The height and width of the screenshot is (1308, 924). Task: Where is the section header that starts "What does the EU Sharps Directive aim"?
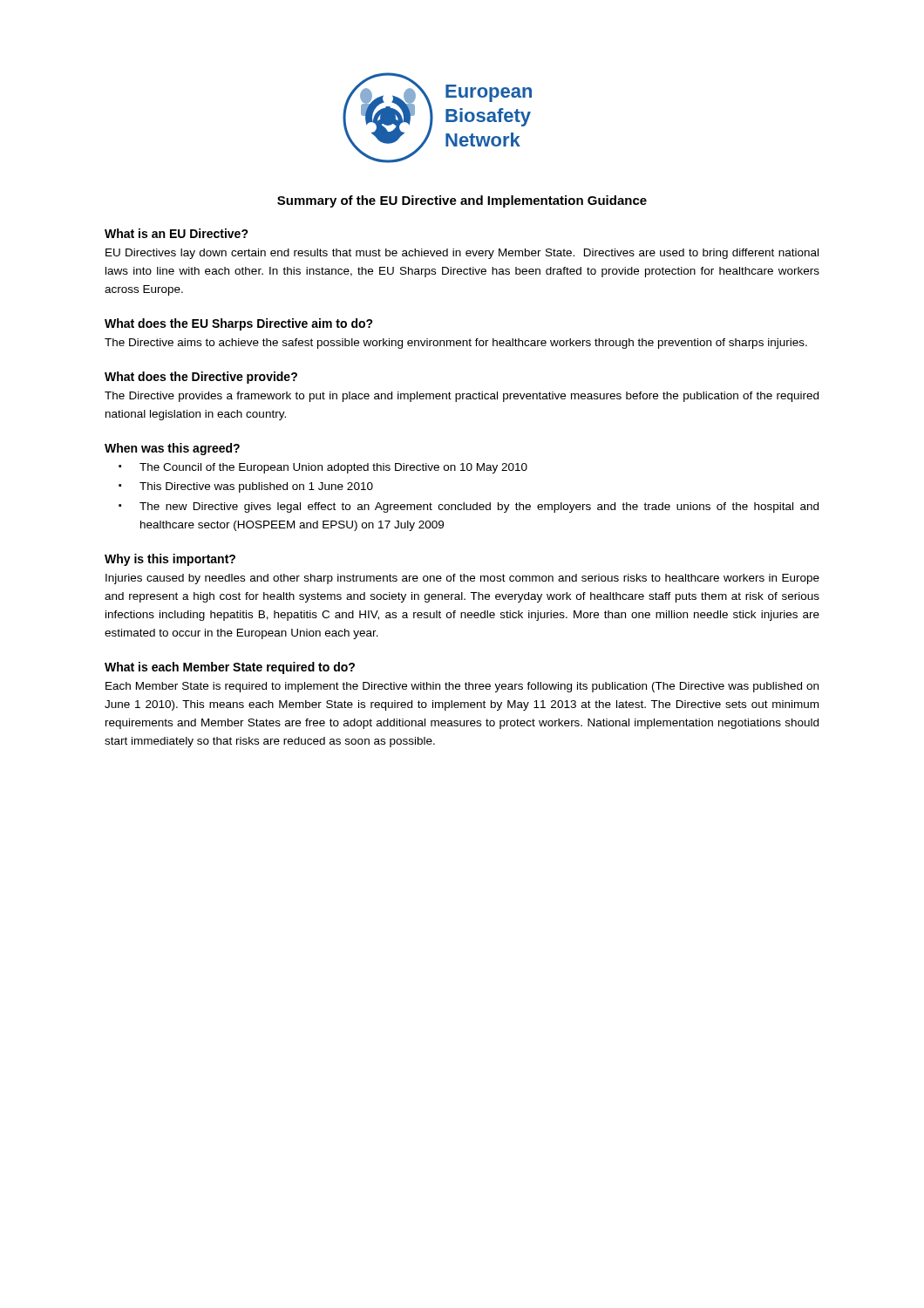pyautogui.click(x=239, y=323)
